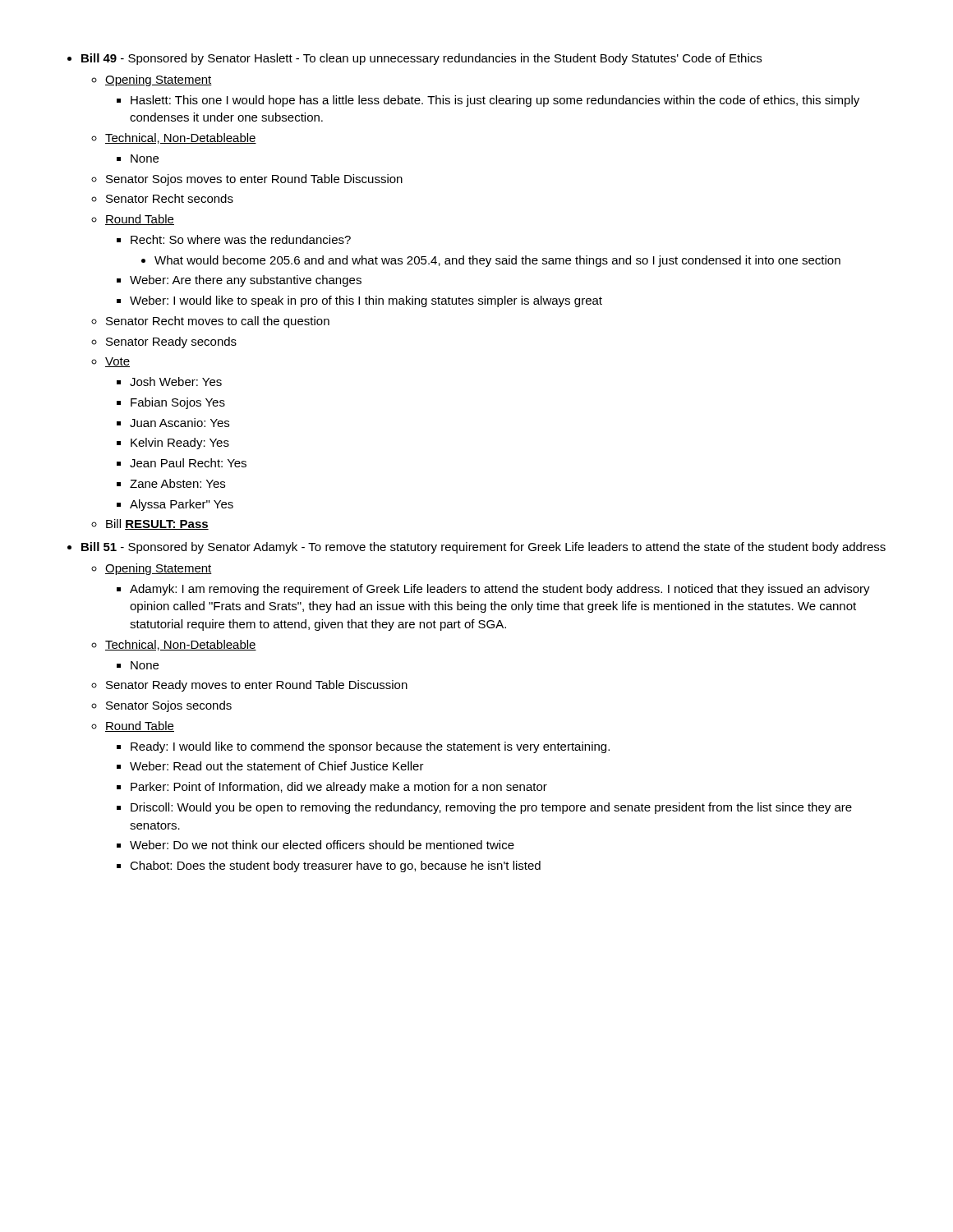Image resolution: width=953 pixels, height=1232 pixels.
Task: Locate the text starting "Recht: So where was"
Action: tap(513, 251)
